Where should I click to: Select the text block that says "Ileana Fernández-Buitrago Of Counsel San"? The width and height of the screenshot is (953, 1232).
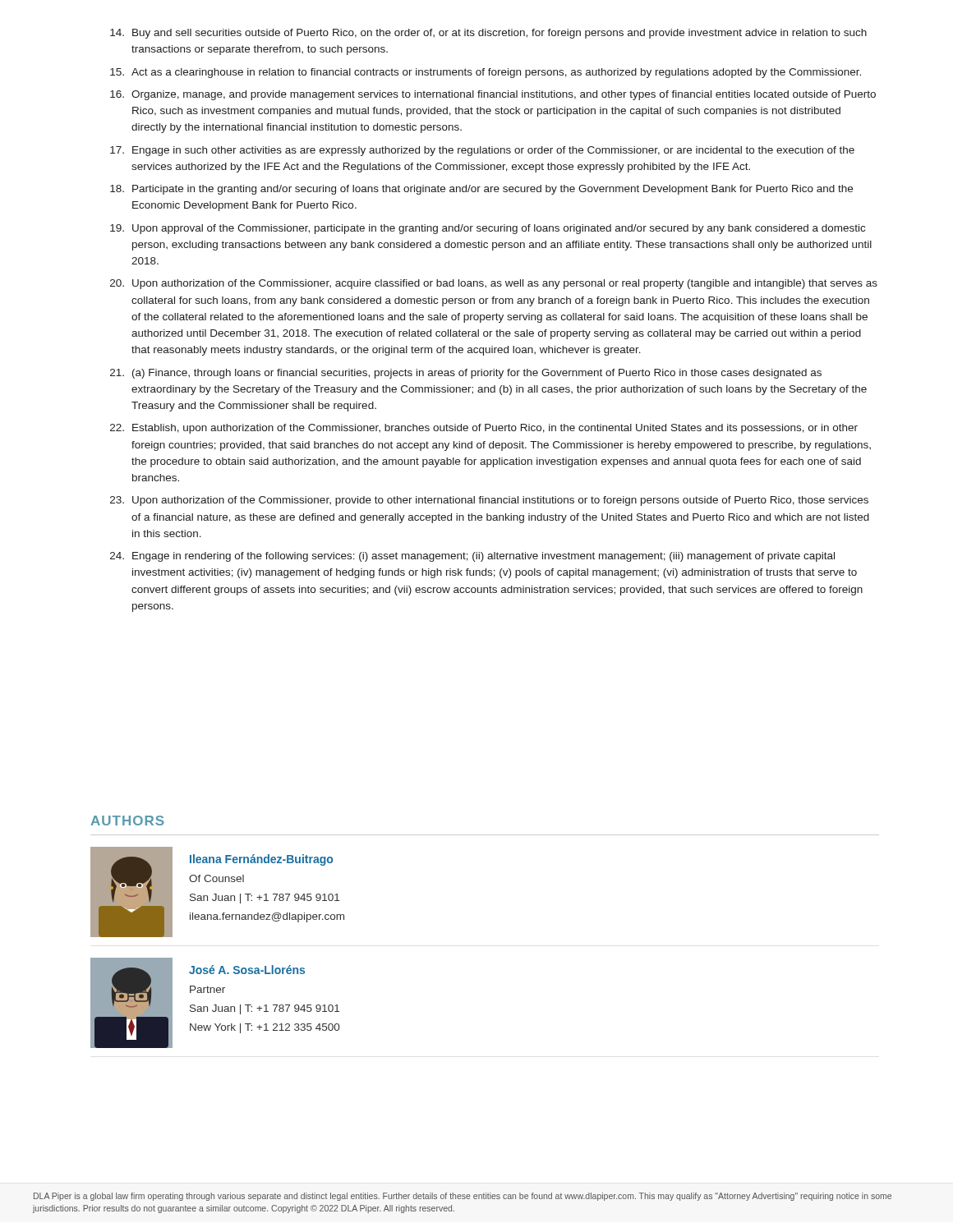coord(261,860)
